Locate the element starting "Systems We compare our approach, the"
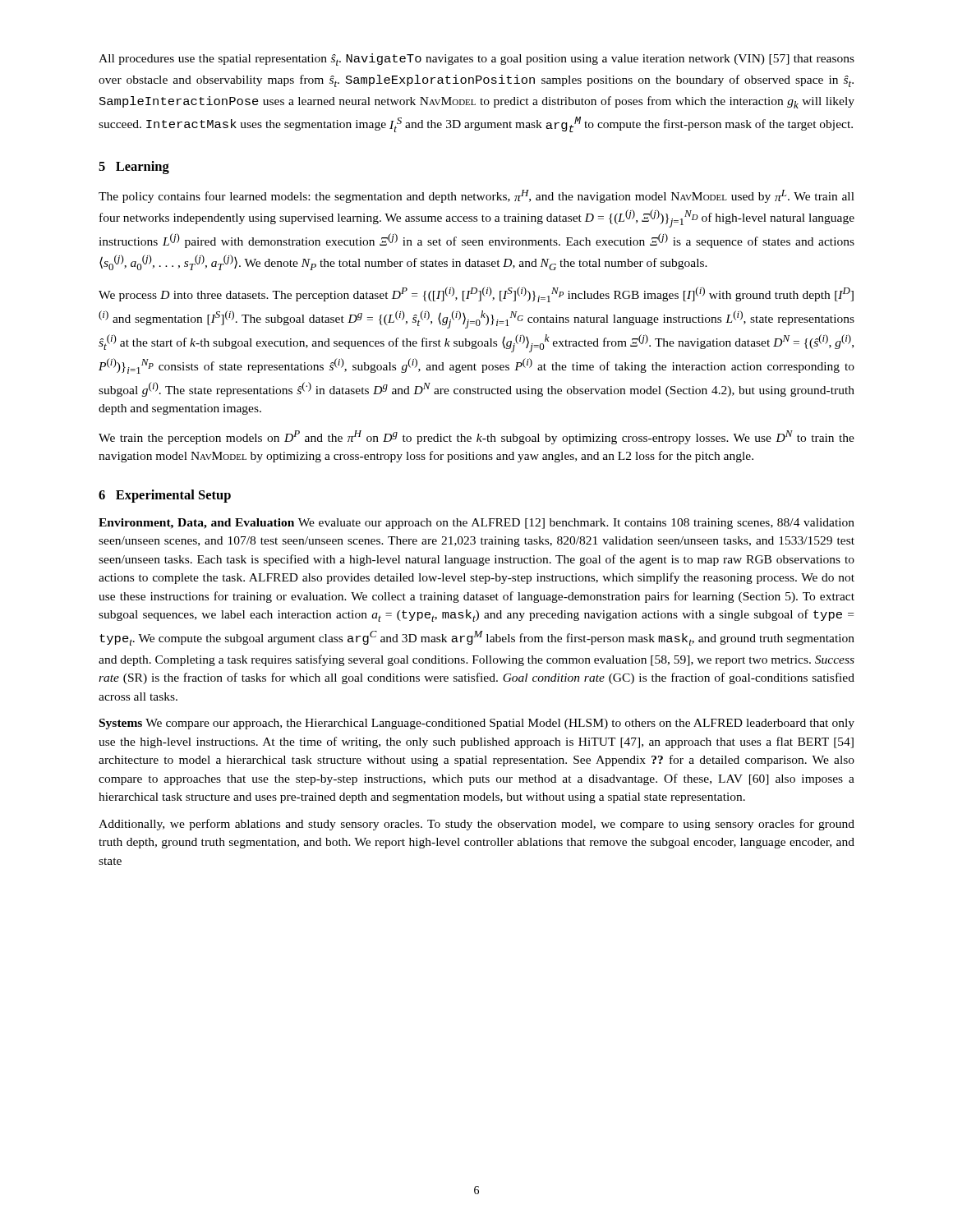Screen dimensions: 1232x953 click(x=476, y=759)
